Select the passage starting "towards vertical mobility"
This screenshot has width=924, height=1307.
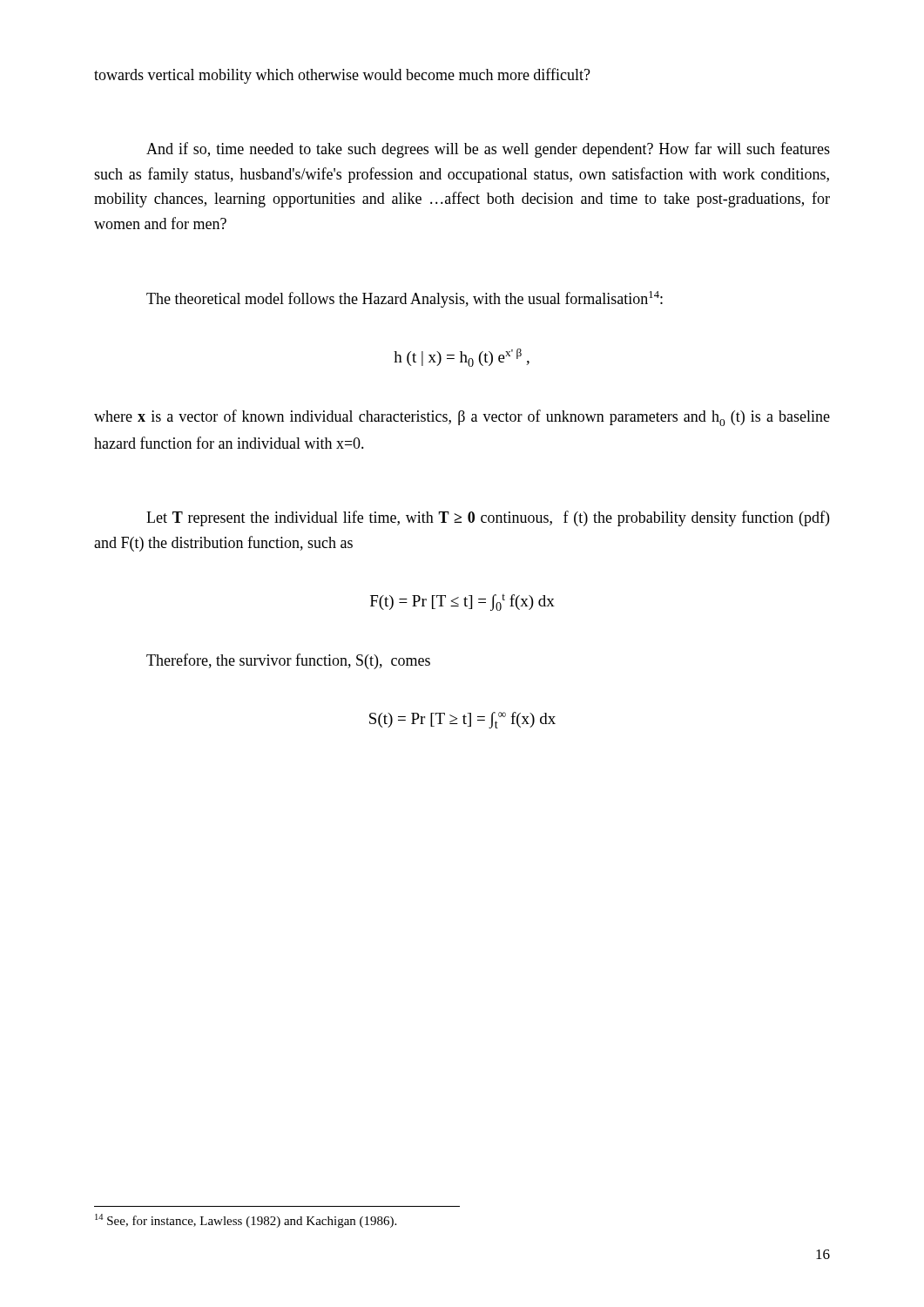[x=462, y=75]
